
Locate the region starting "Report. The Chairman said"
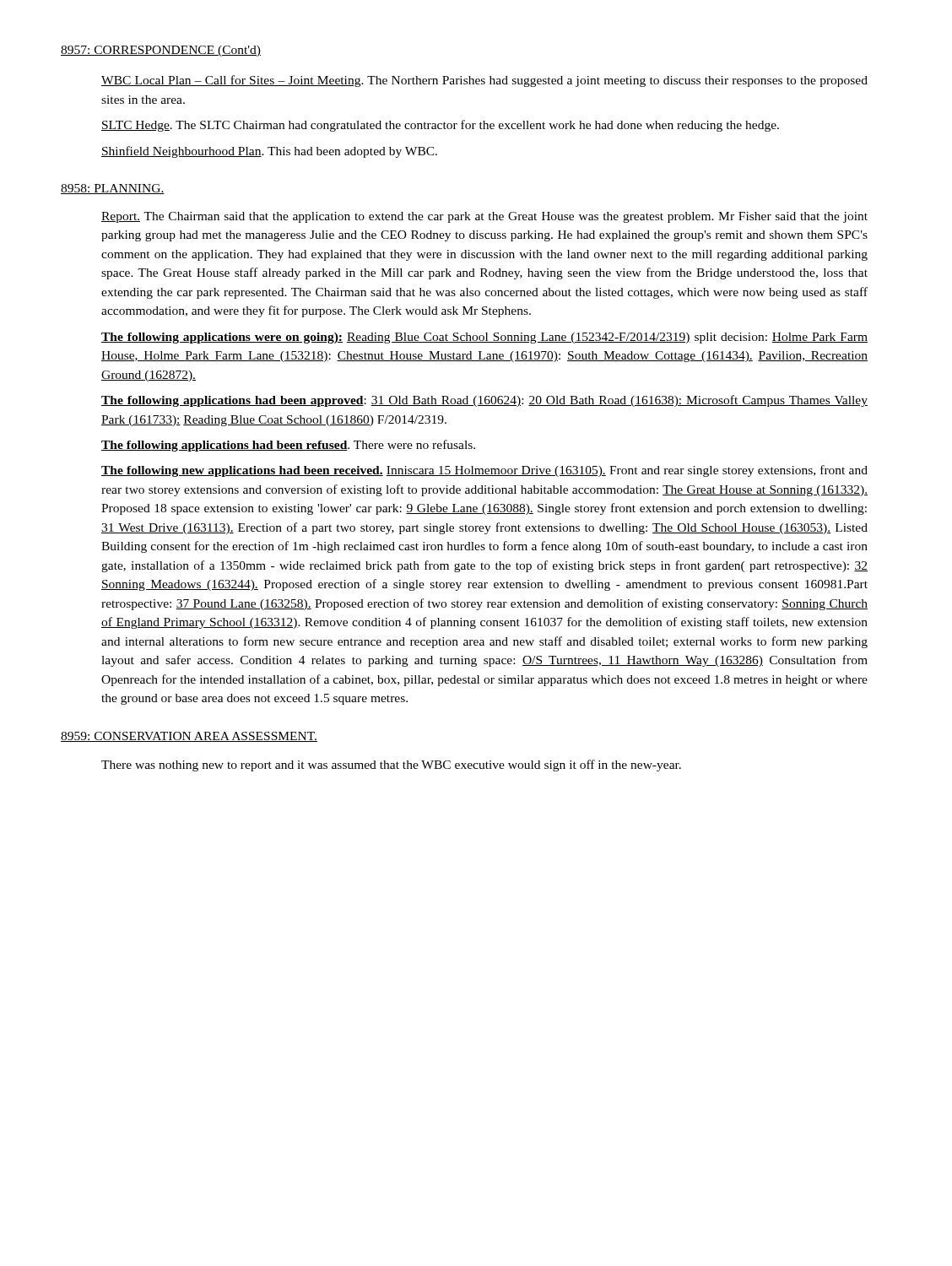(x=484, y=263)
